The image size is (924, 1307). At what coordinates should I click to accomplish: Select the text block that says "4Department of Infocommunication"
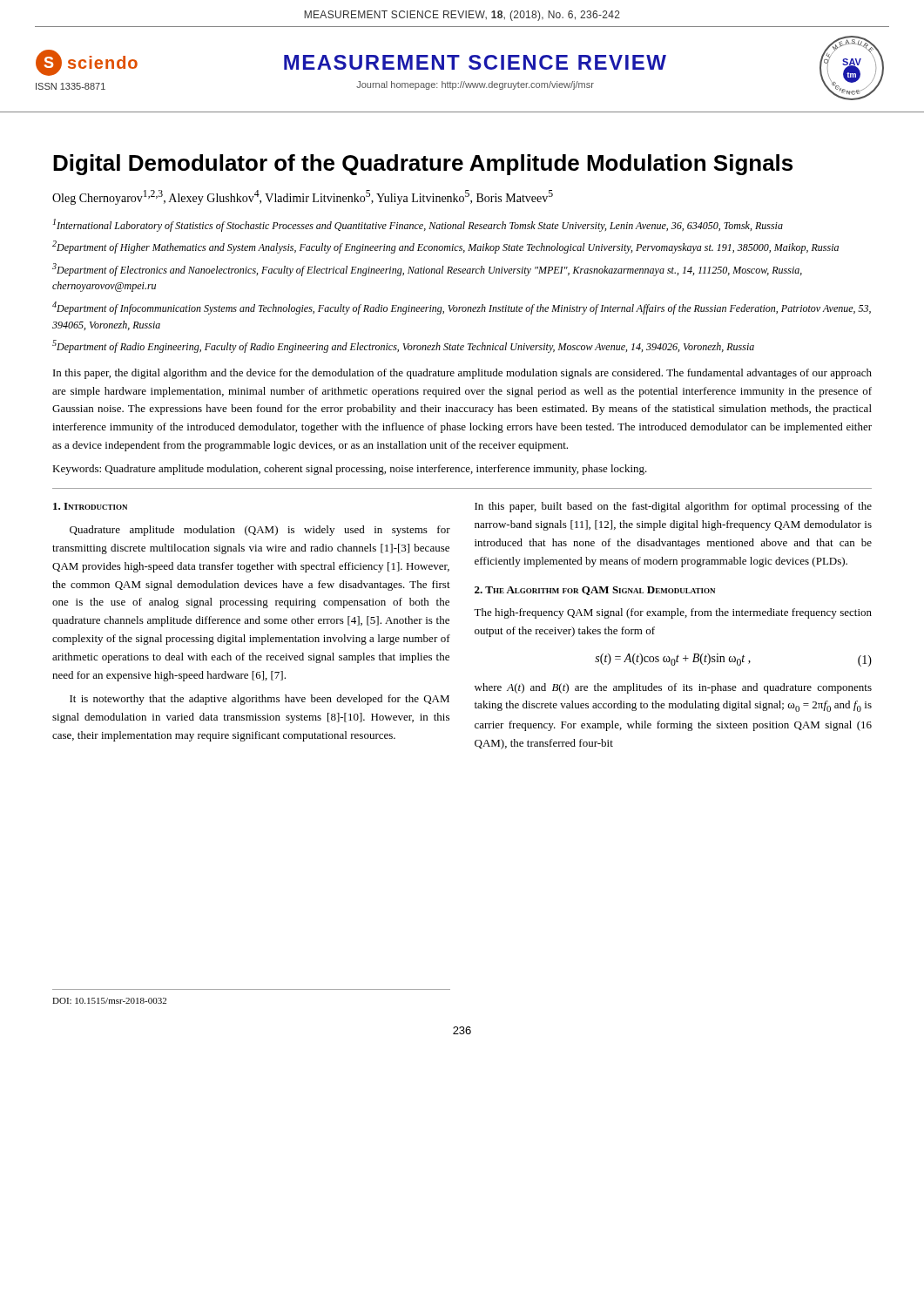[462, 315]
